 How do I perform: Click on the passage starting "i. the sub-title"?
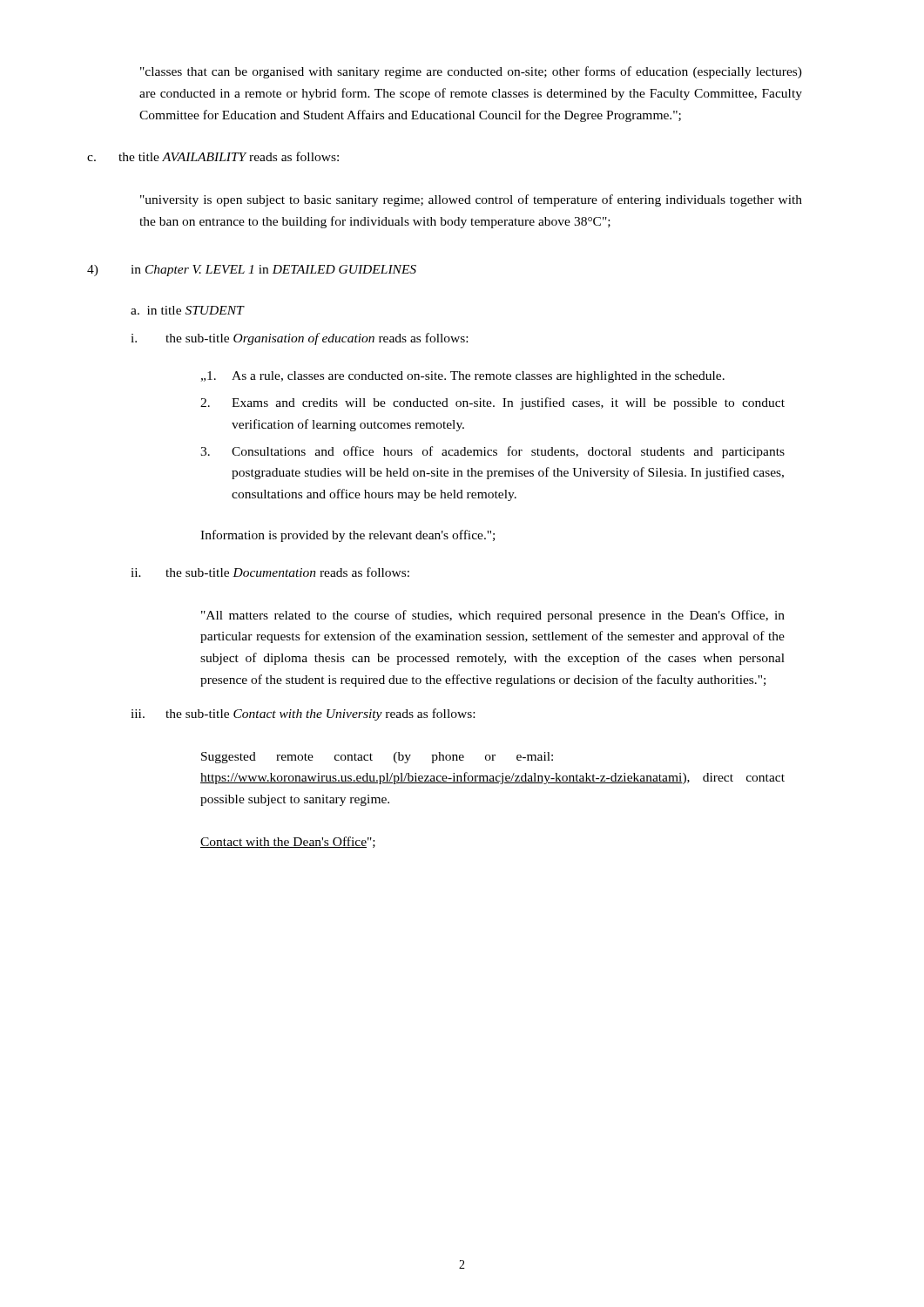point(300,339)
